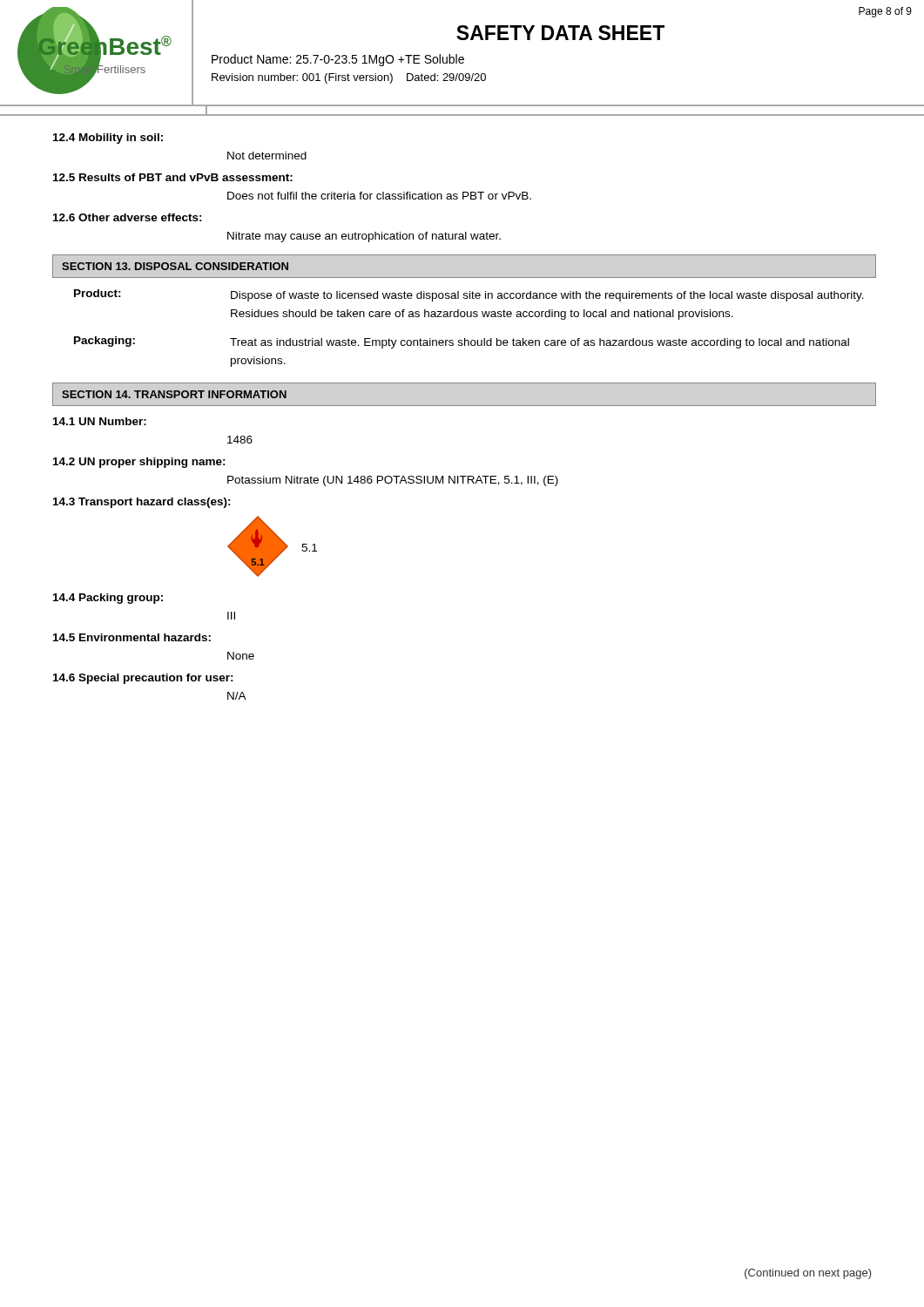This screenshot has width=924, height=1307.
Task: Click on the passage starting "14.2 UN proper shipping"
Action: coord(139,461)
